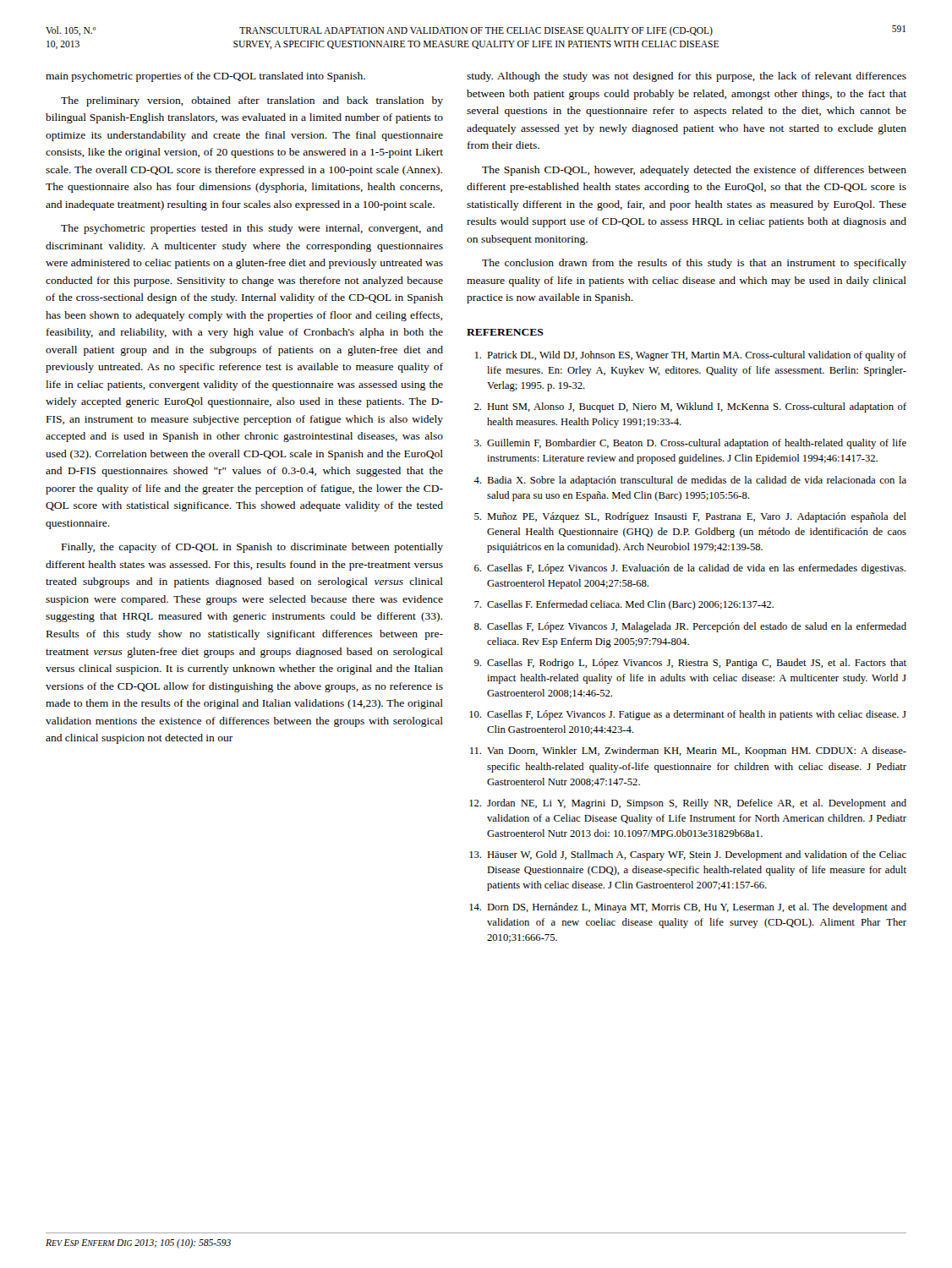This screenshot has height=1268, width=952.
Task: Select the list item that reads "9. Casellas F, Rodrigo L, López Vivancos J,"
Action: pyautogui.click(x=686, y=678)
